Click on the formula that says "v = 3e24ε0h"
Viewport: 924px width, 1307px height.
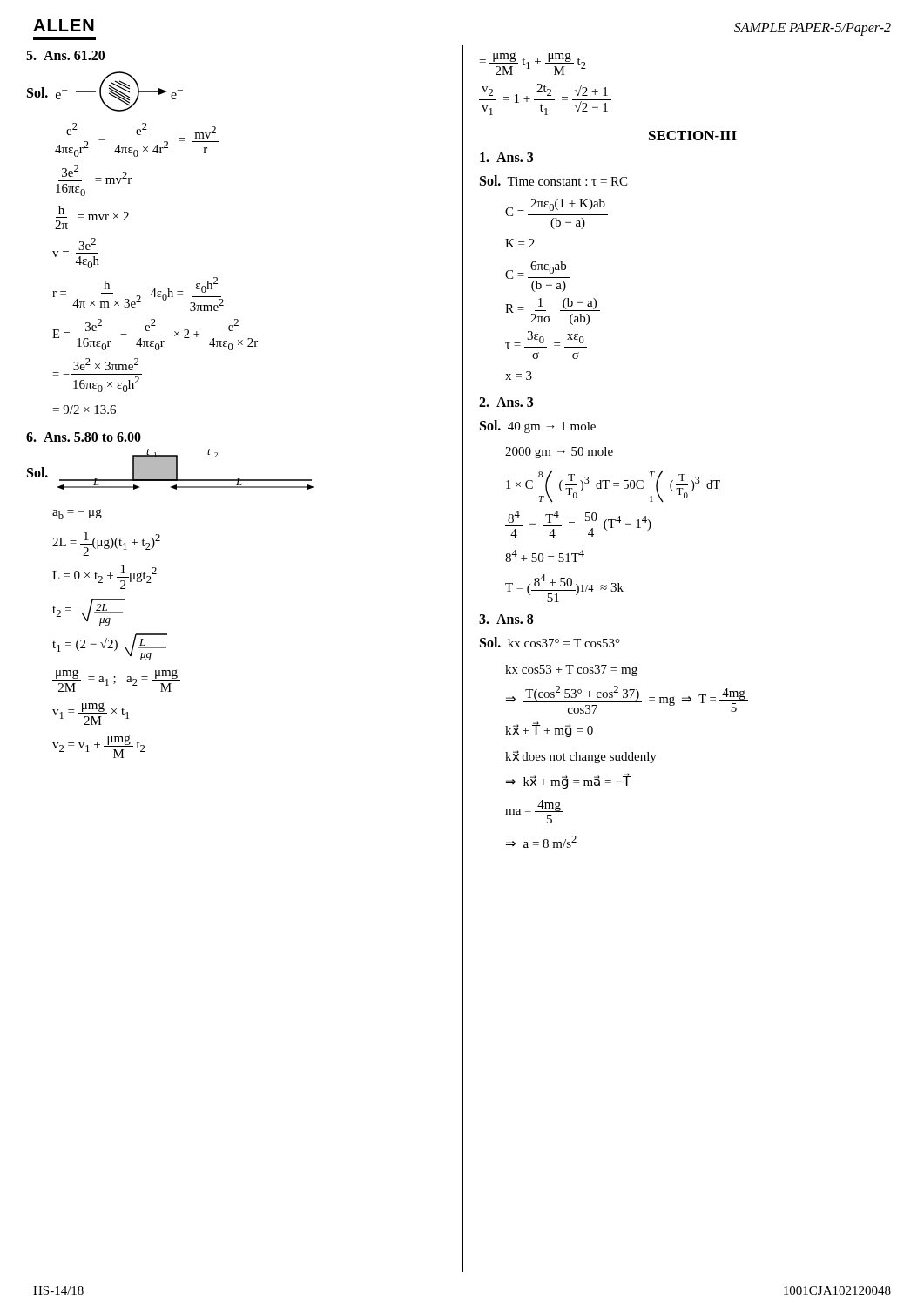click(x=77, y=254)
